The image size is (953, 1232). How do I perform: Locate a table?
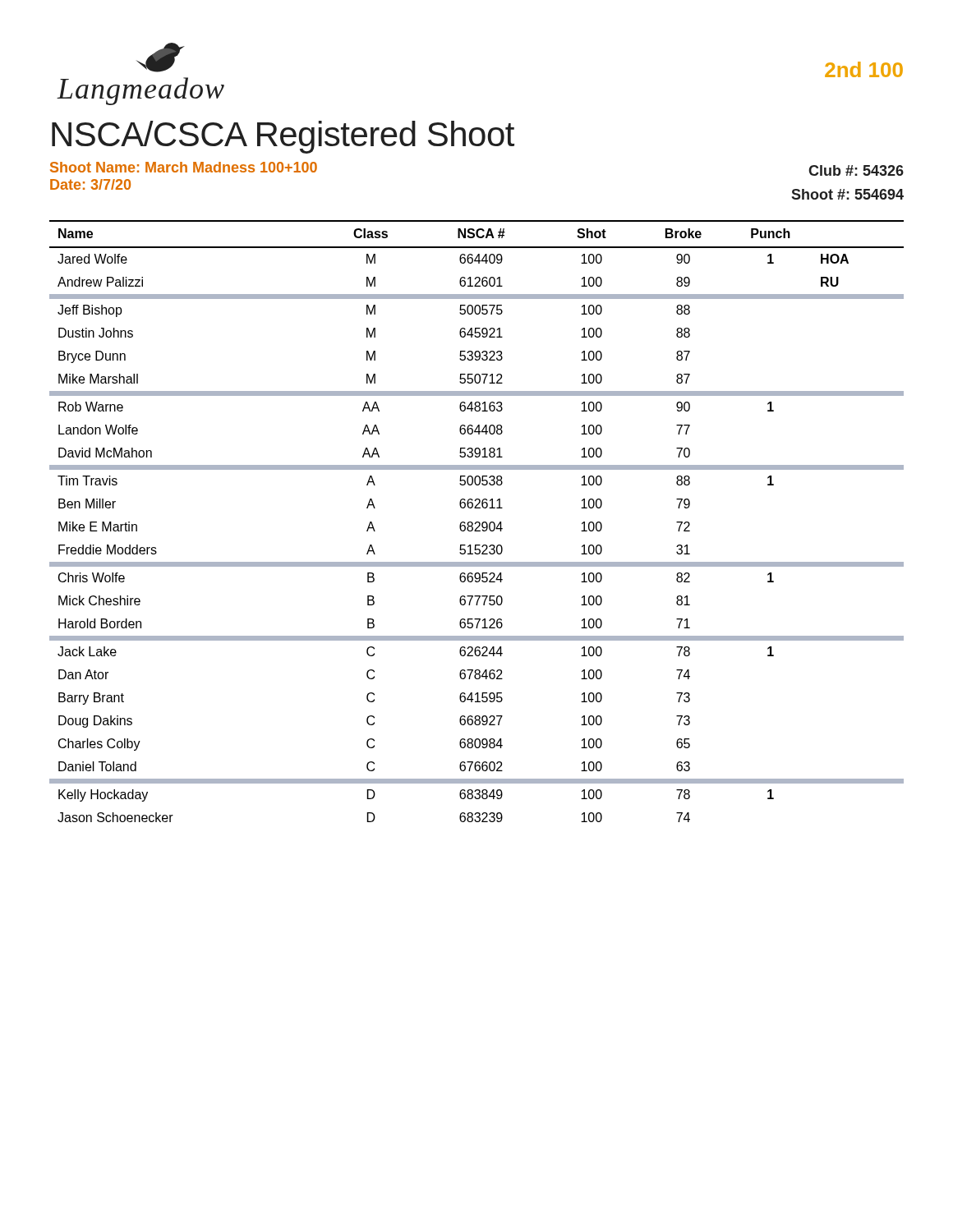pos(476,525)
